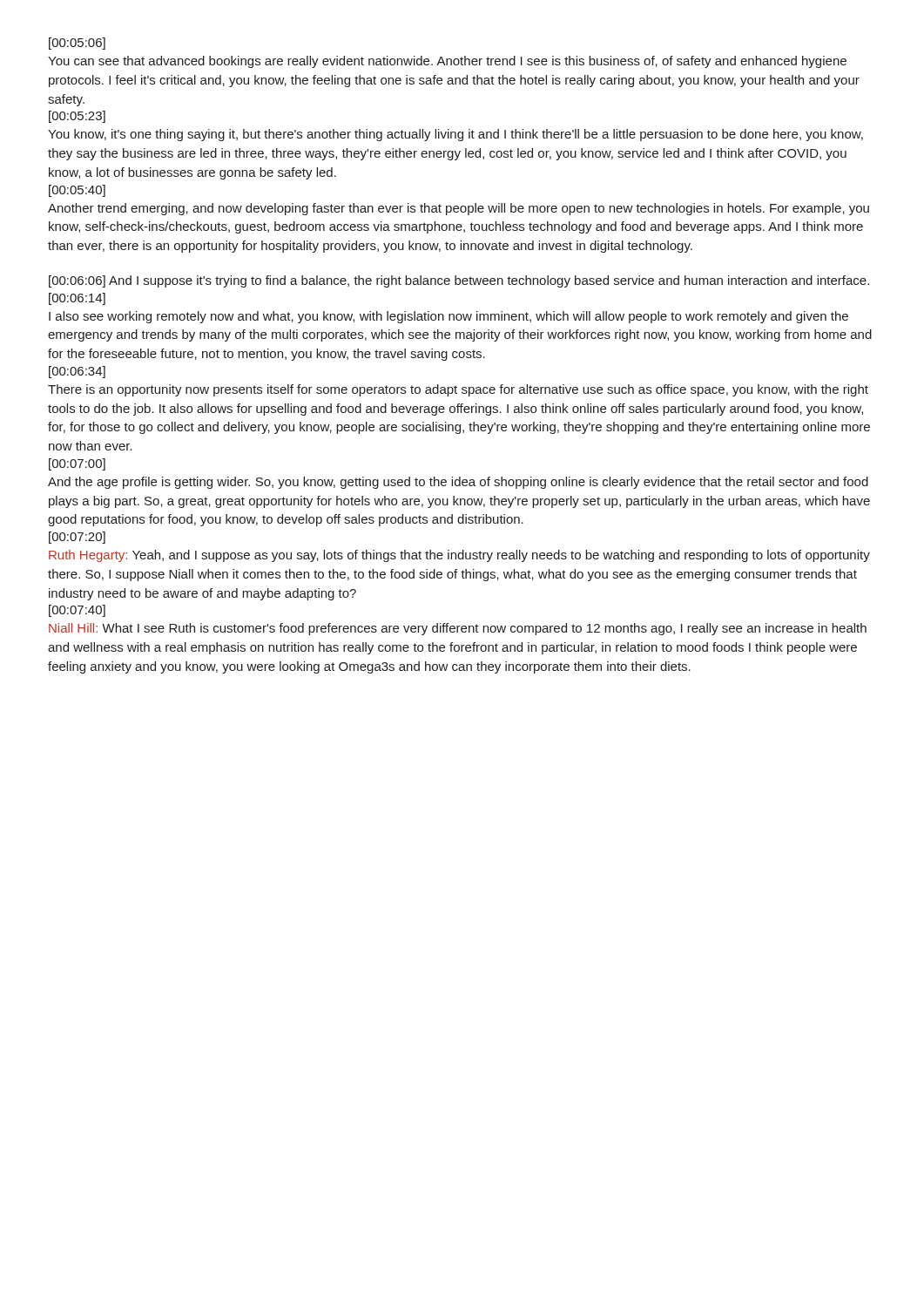This screenshot has height=1307, width=924.
Task: Select the text block that reads "[00:06:06] And I suppose it's trying to find"
Action: (x=462, y=280)
